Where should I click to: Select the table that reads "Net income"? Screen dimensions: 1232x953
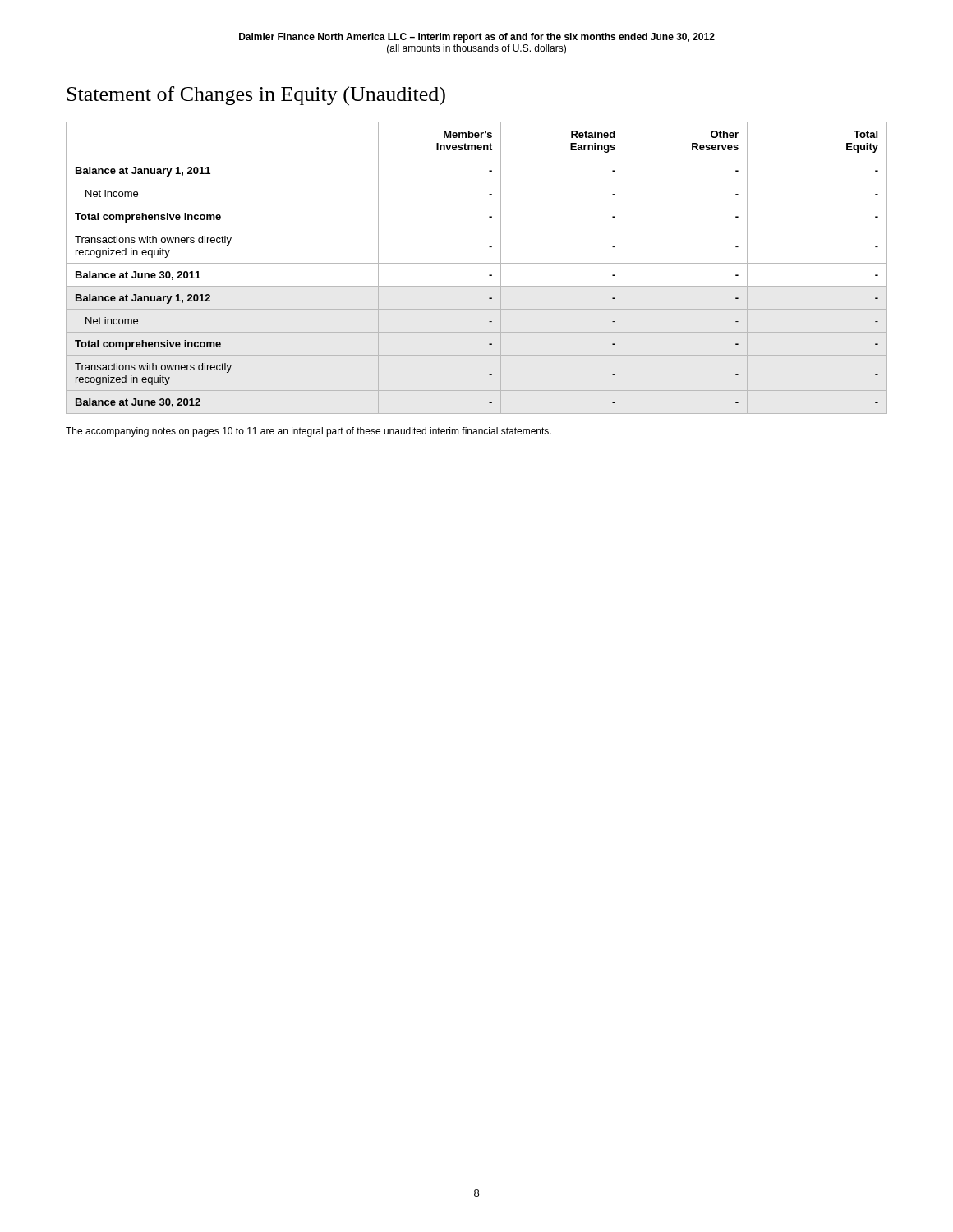point(476,268)
